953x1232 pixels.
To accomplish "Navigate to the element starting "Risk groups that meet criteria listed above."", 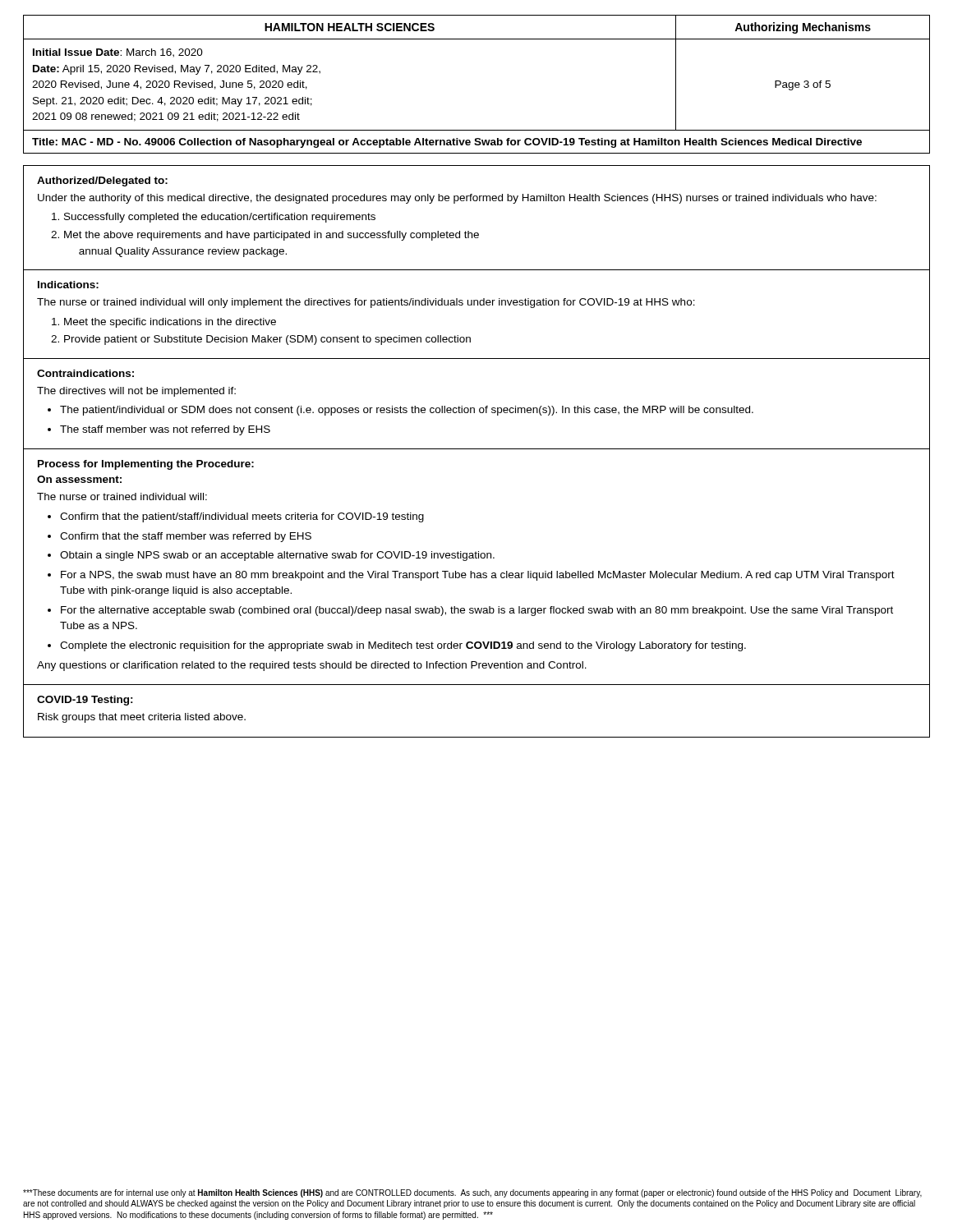I will click(x=142, y=718).
